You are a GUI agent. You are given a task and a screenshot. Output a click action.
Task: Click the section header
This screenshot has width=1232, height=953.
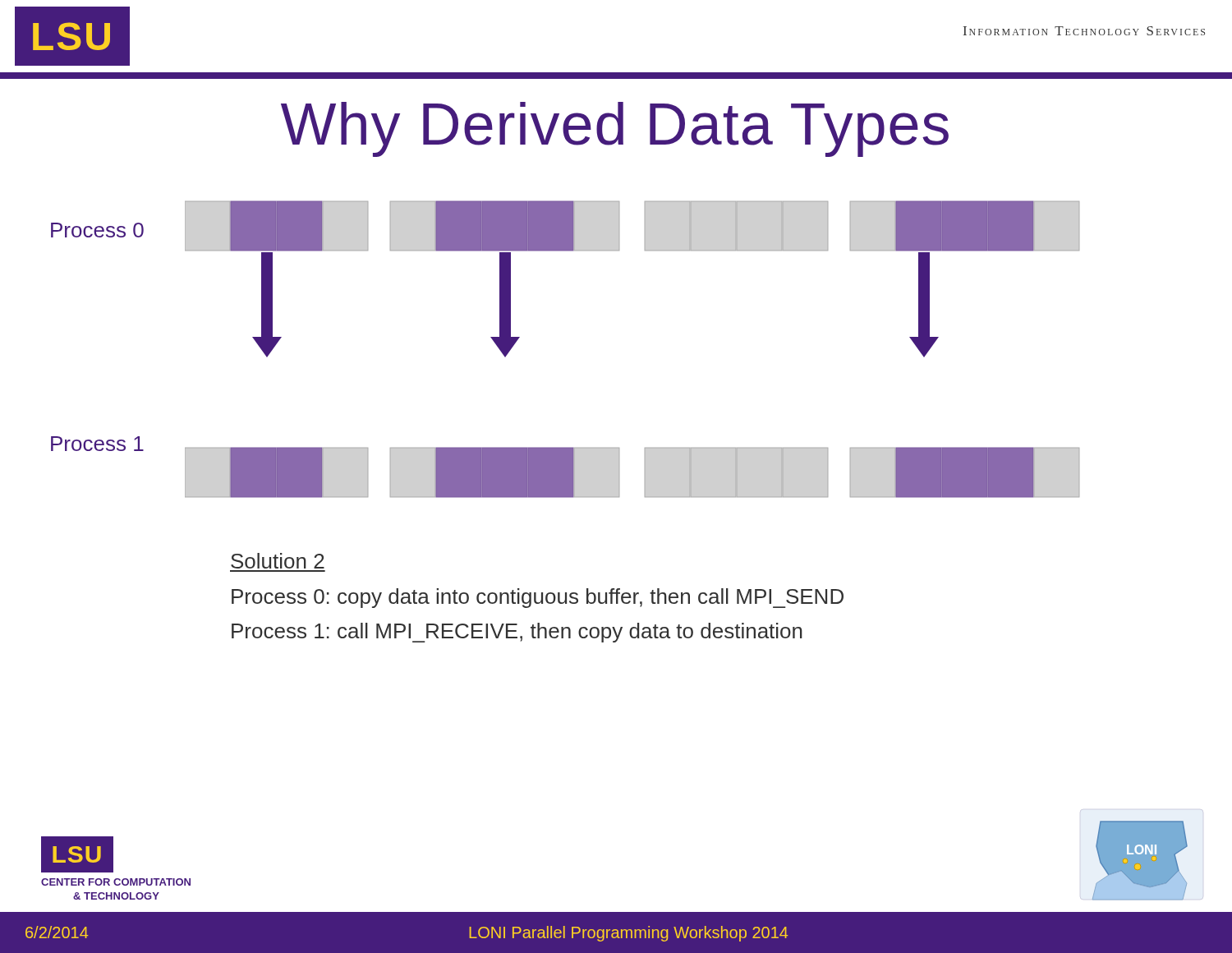pos(278,561)
